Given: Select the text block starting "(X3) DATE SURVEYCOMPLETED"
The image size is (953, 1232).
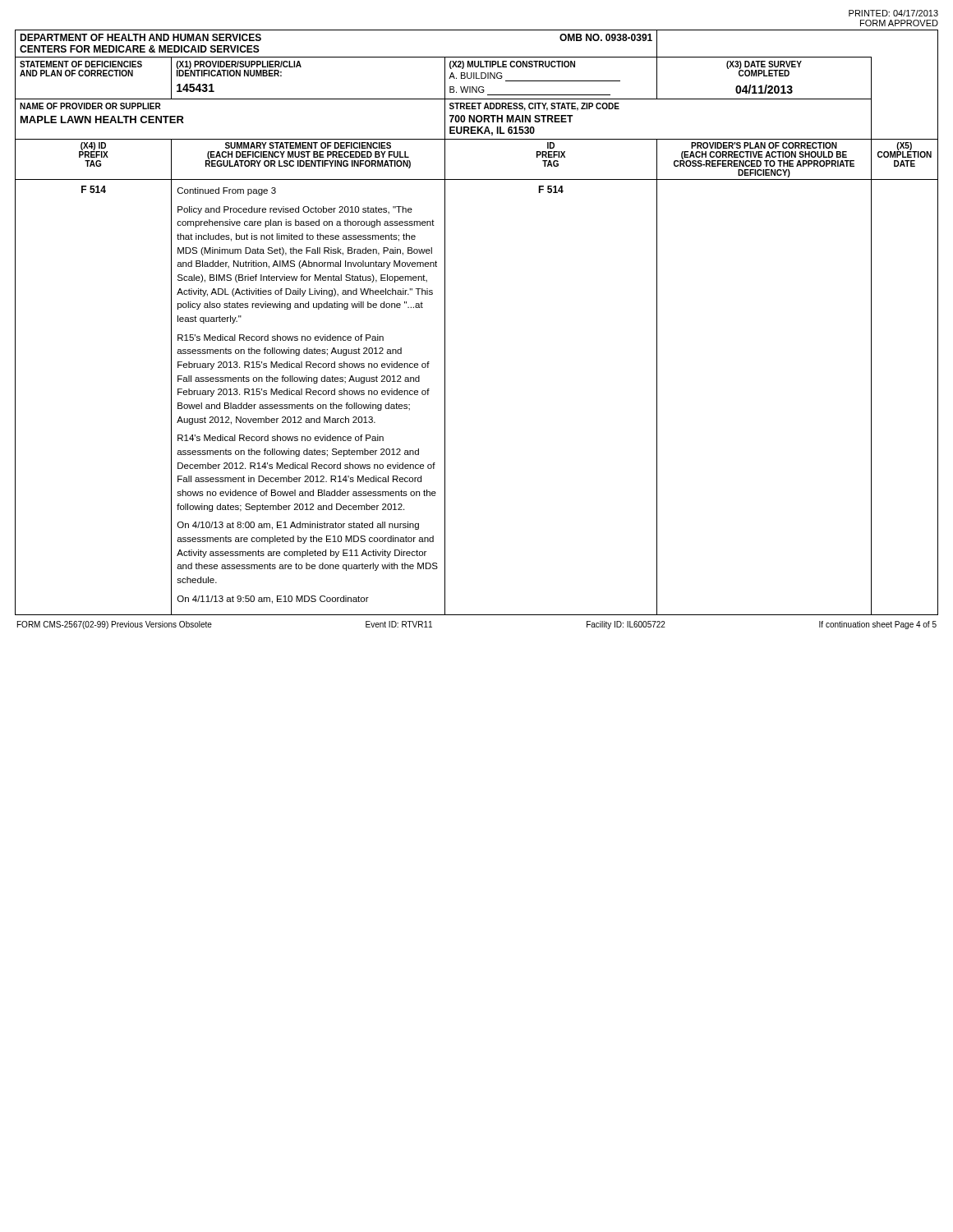Looking at the screenshot, I should click(764, 69).
